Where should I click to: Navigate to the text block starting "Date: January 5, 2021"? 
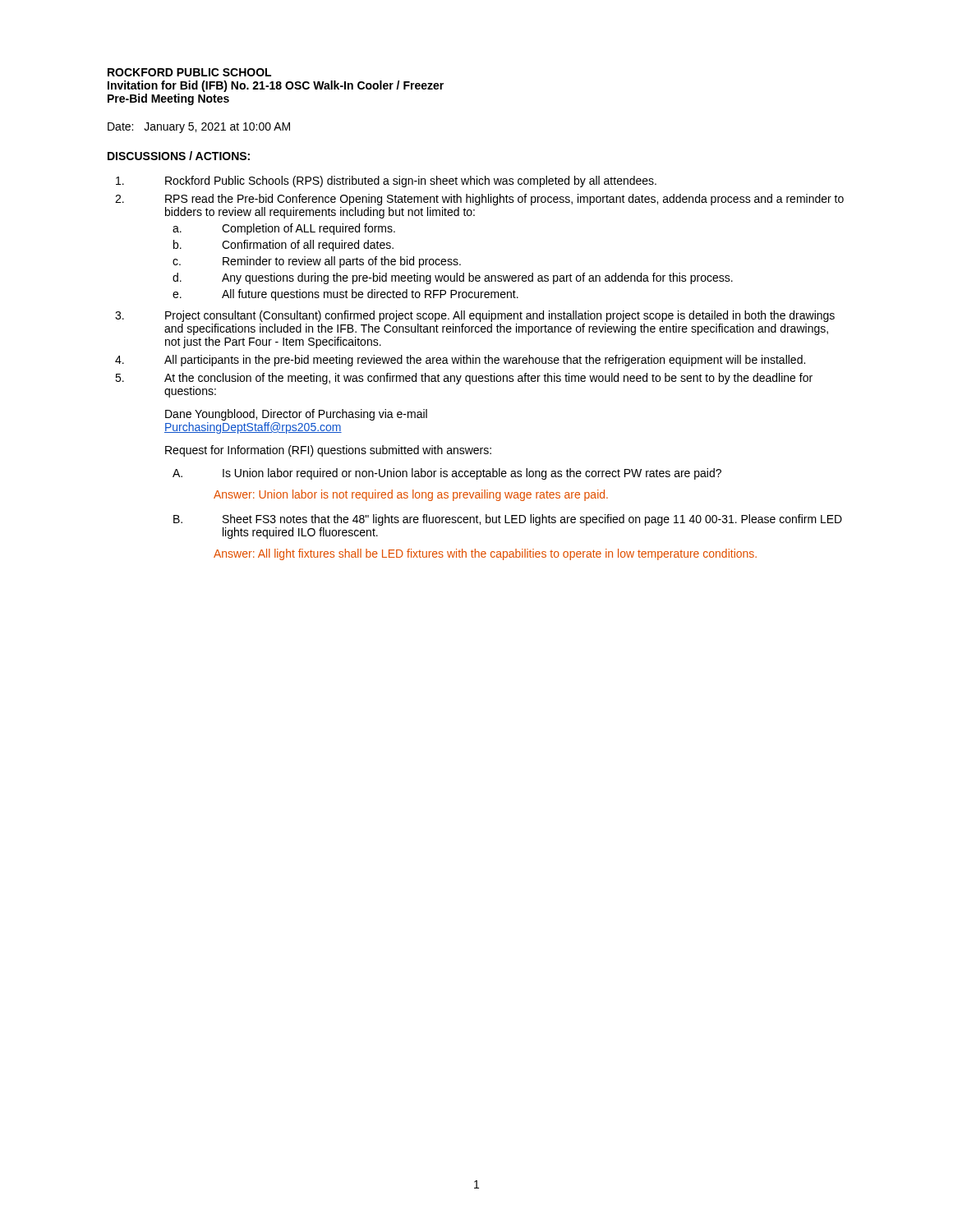(x=199, y=126)
